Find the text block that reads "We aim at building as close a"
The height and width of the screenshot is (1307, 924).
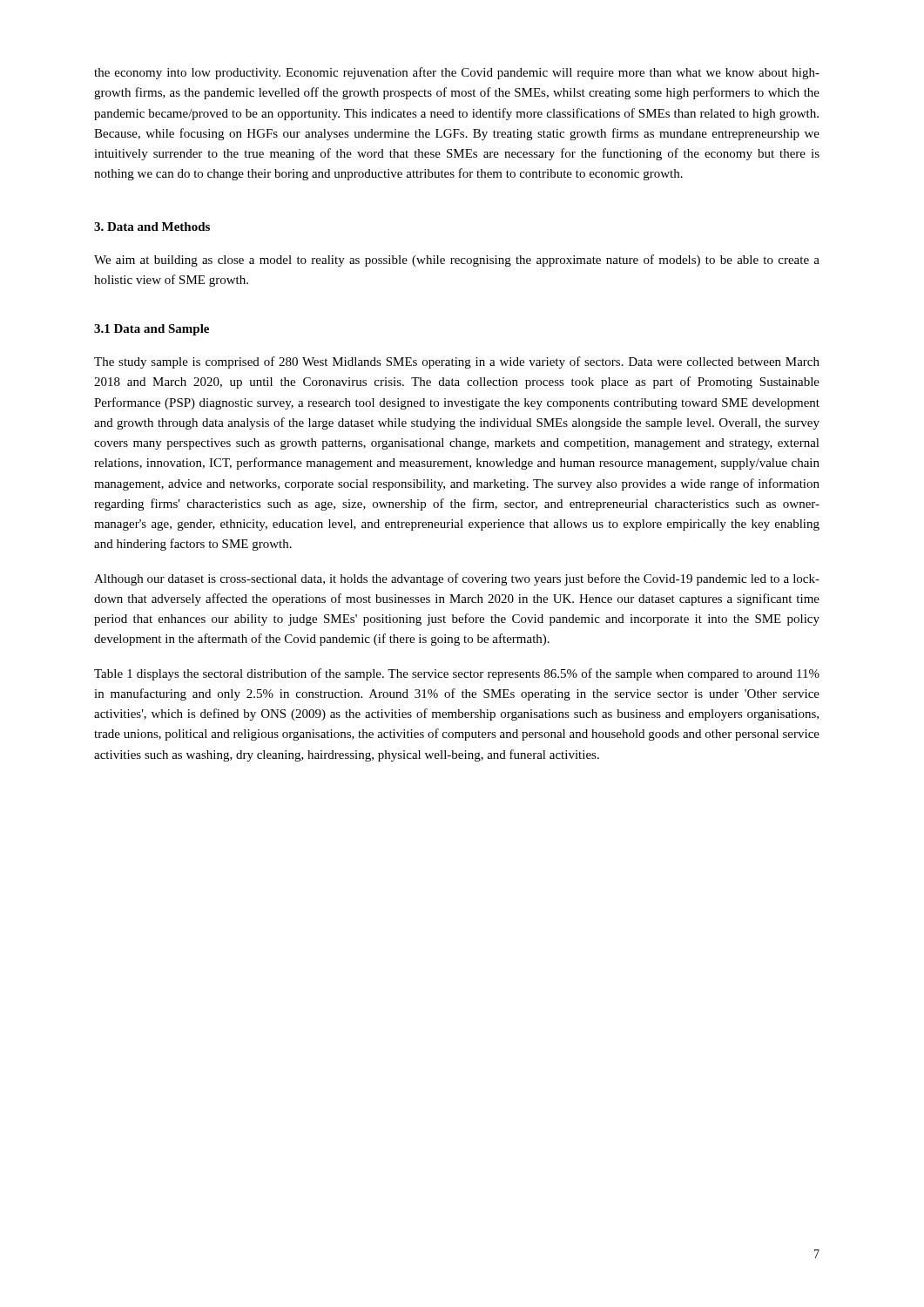(x=457, y=269)
